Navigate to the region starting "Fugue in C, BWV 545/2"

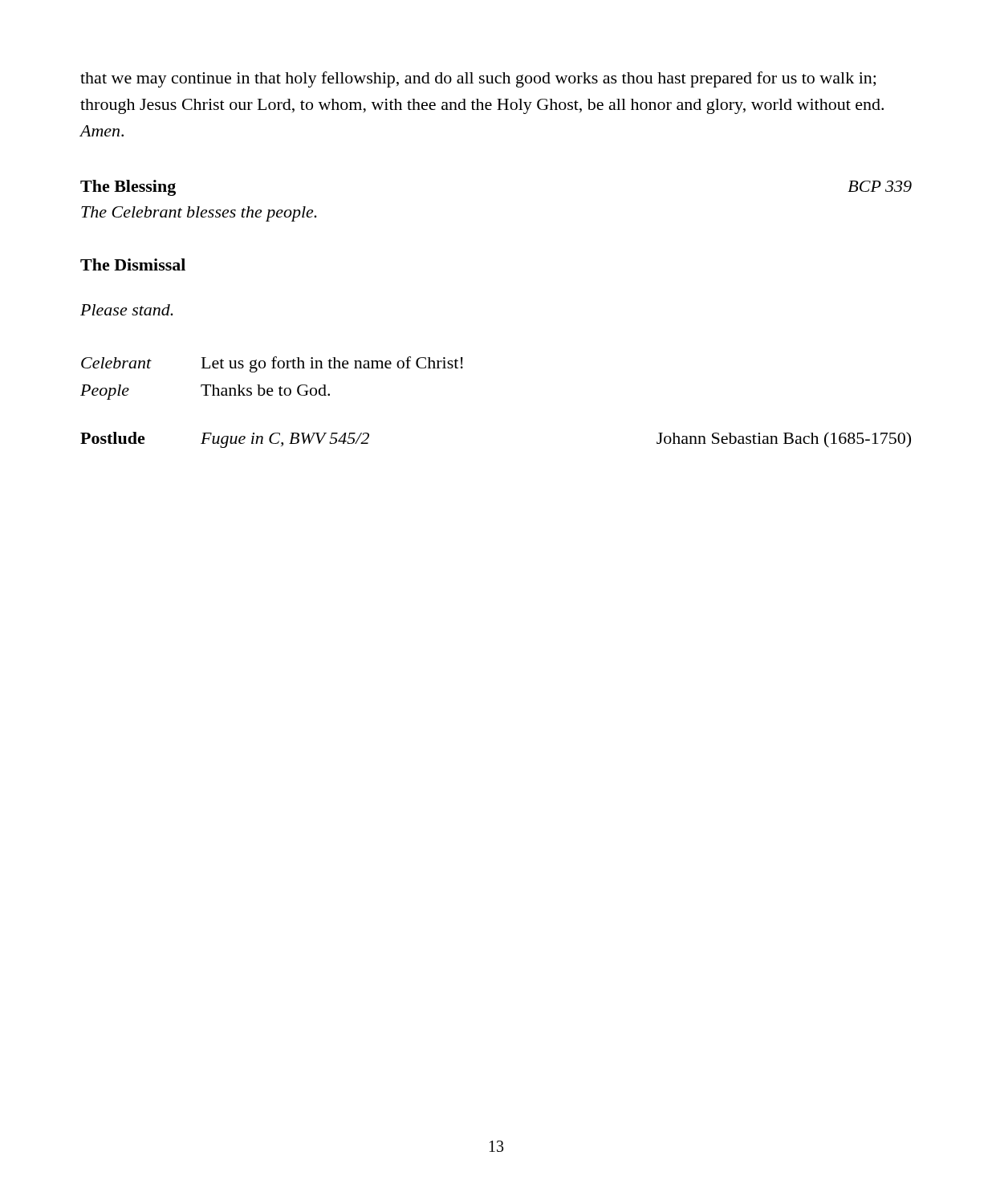(x=285, y=438)
